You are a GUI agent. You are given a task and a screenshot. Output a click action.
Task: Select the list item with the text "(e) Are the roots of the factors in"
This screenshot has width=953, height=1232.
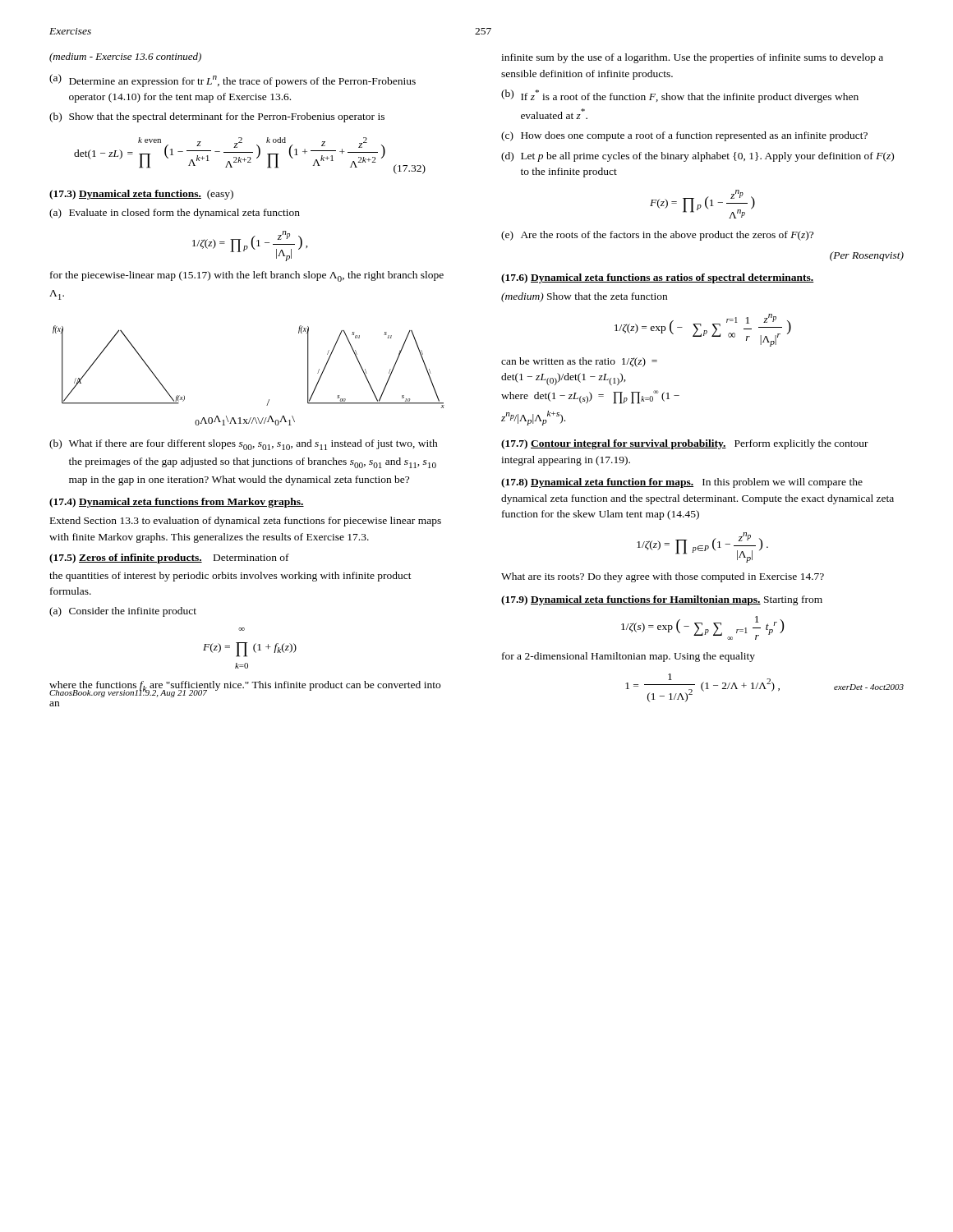click(701, 235)
